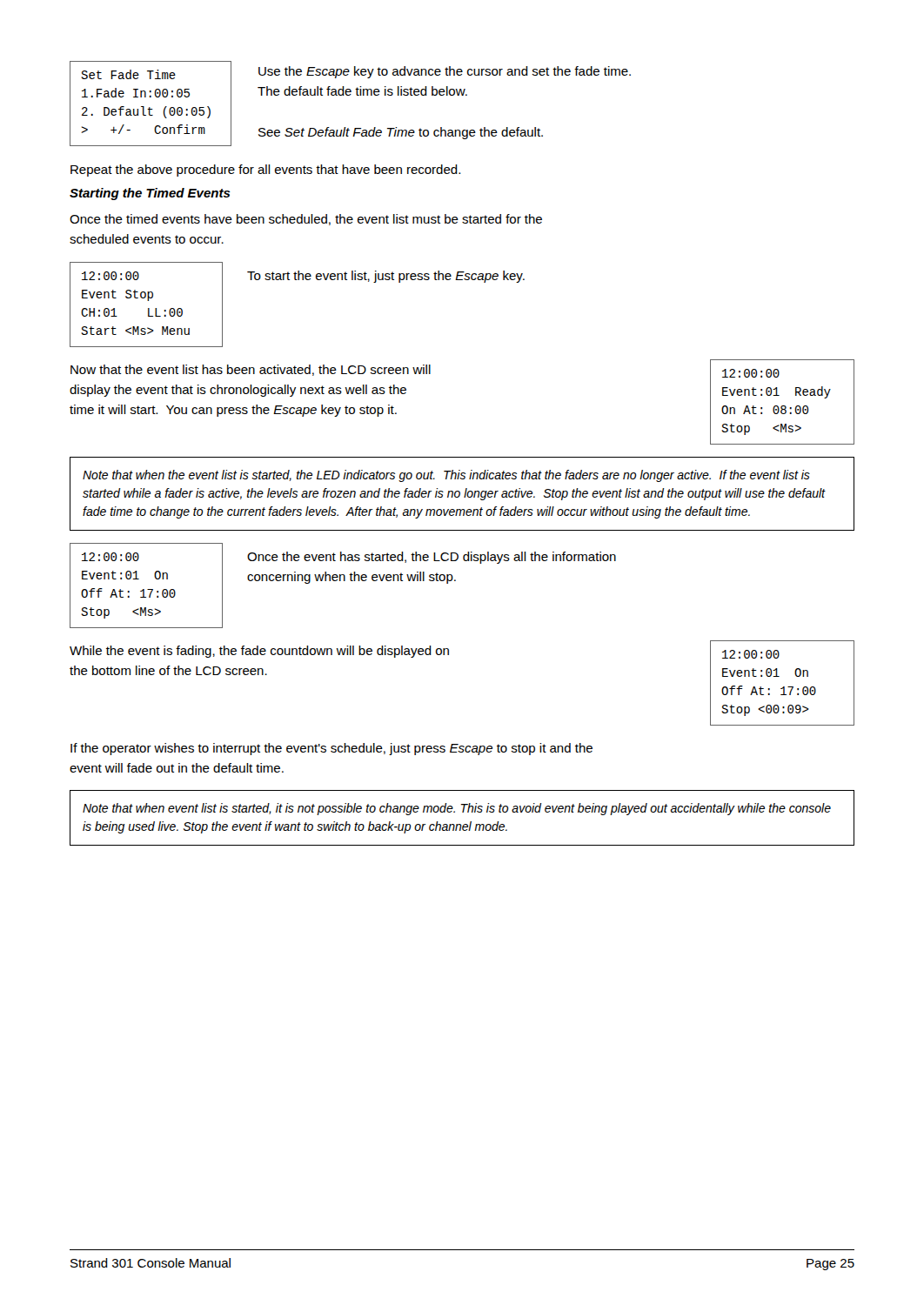This screenshot has width=924, height=1305.
Task: Click the passage that begins "Once the timed events have been"
Action: coord(306,229)
